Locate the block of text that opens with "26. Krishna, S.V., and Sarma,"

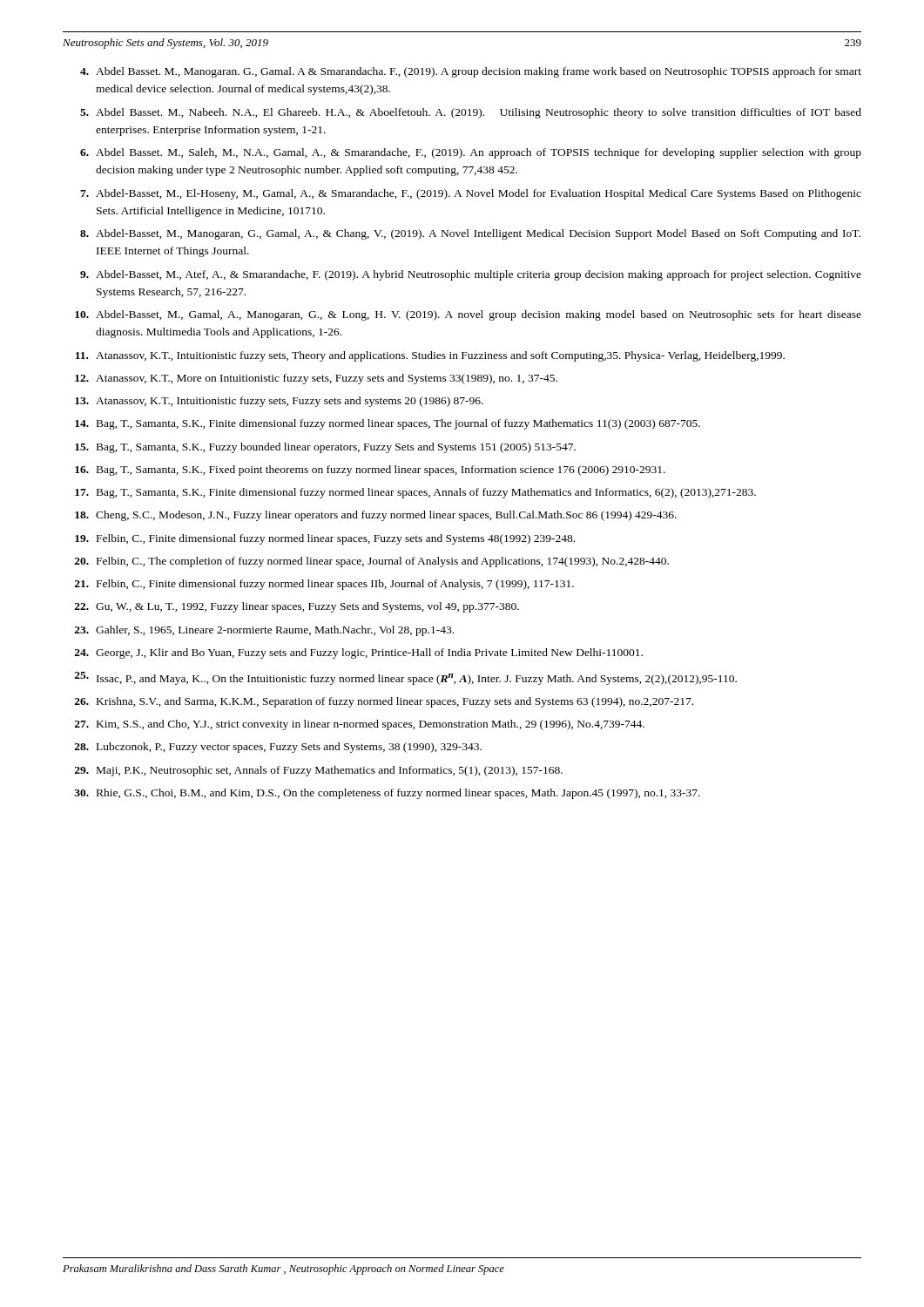pyautogui.click(x=462, y=701)
